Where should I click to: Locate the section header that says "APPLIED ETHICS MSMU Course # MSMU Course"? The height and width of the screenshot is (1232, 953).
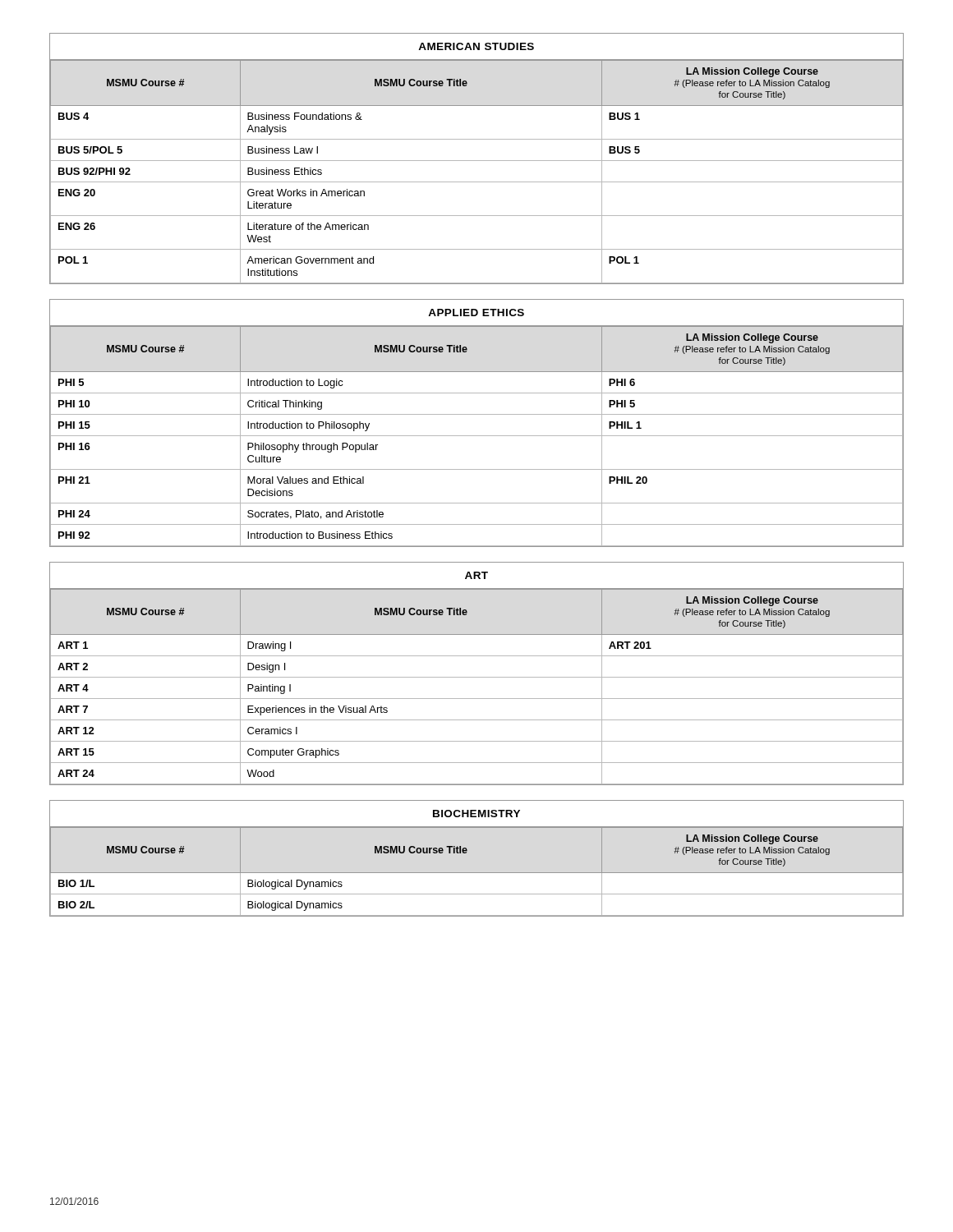click(476, 423)
